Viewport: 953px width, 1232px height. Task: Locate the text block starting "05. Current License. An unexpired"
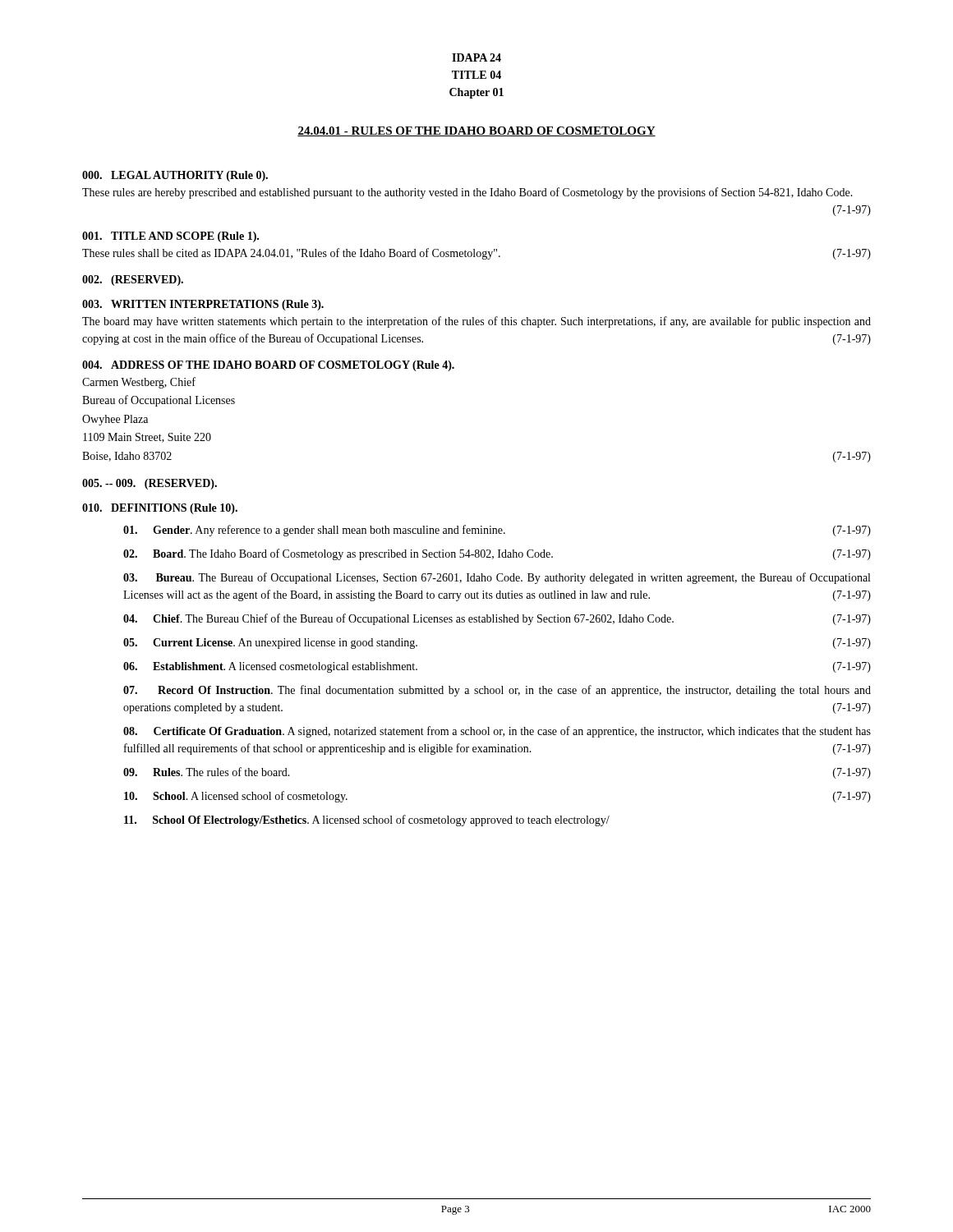tap(285, 644)
